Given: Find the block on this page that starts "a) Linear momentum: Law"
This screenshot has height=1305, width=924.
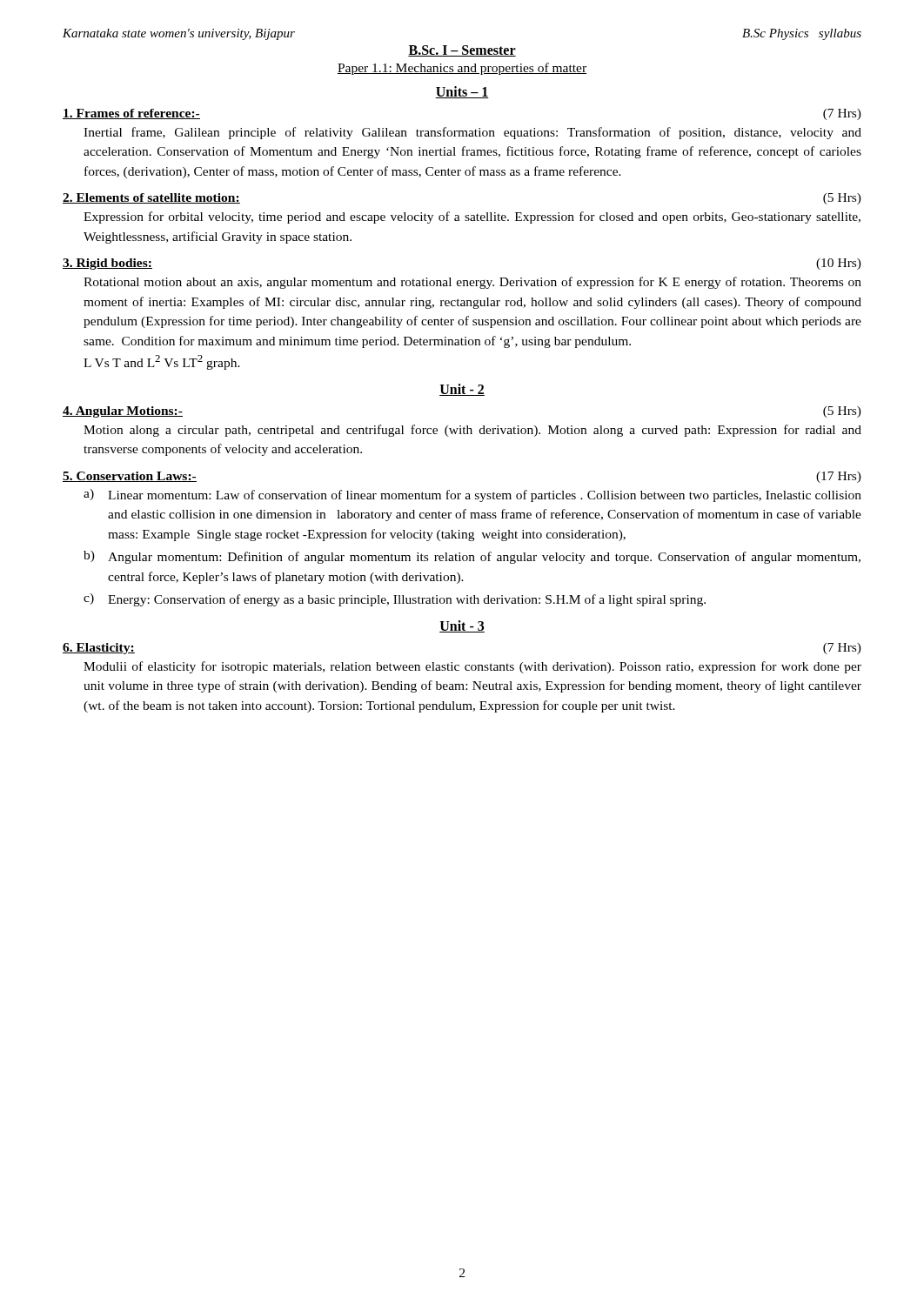Looking at the screenshot, I should (472, 515).
